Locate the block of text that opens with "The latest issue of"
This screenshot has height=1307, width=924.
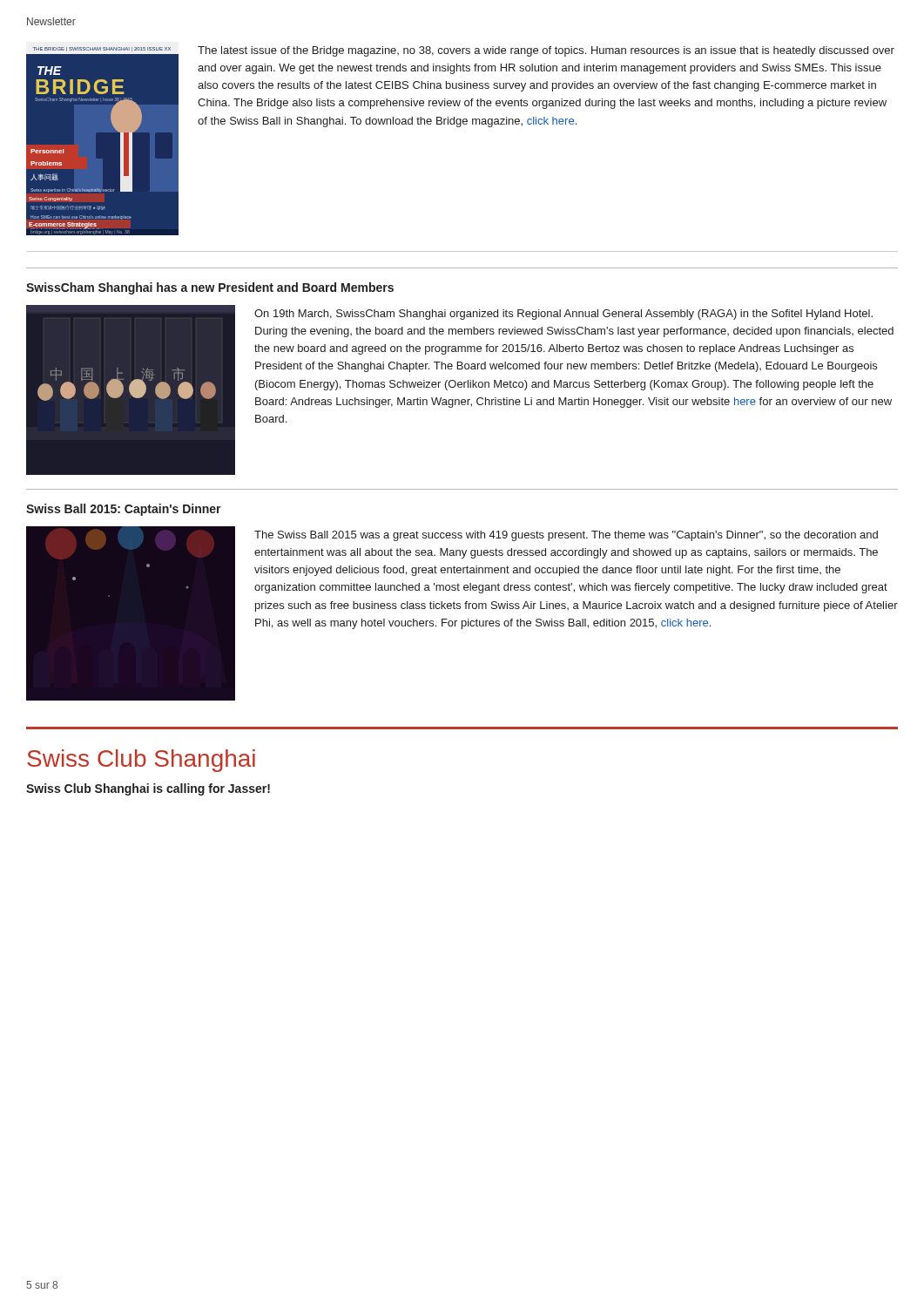(x=546, y=85)
